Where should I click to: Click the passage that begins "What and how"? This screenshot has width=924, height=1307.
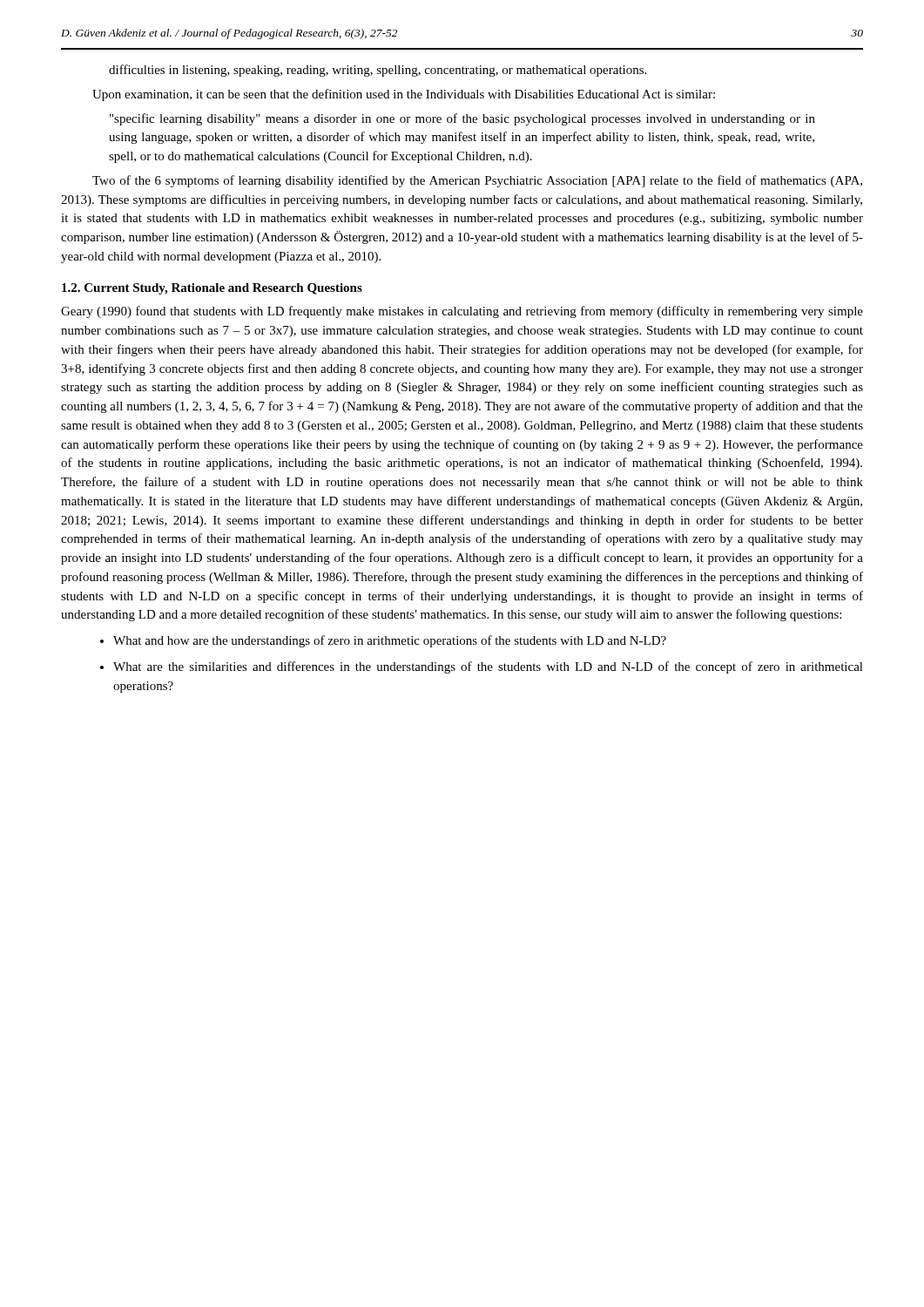pos(390,640)
